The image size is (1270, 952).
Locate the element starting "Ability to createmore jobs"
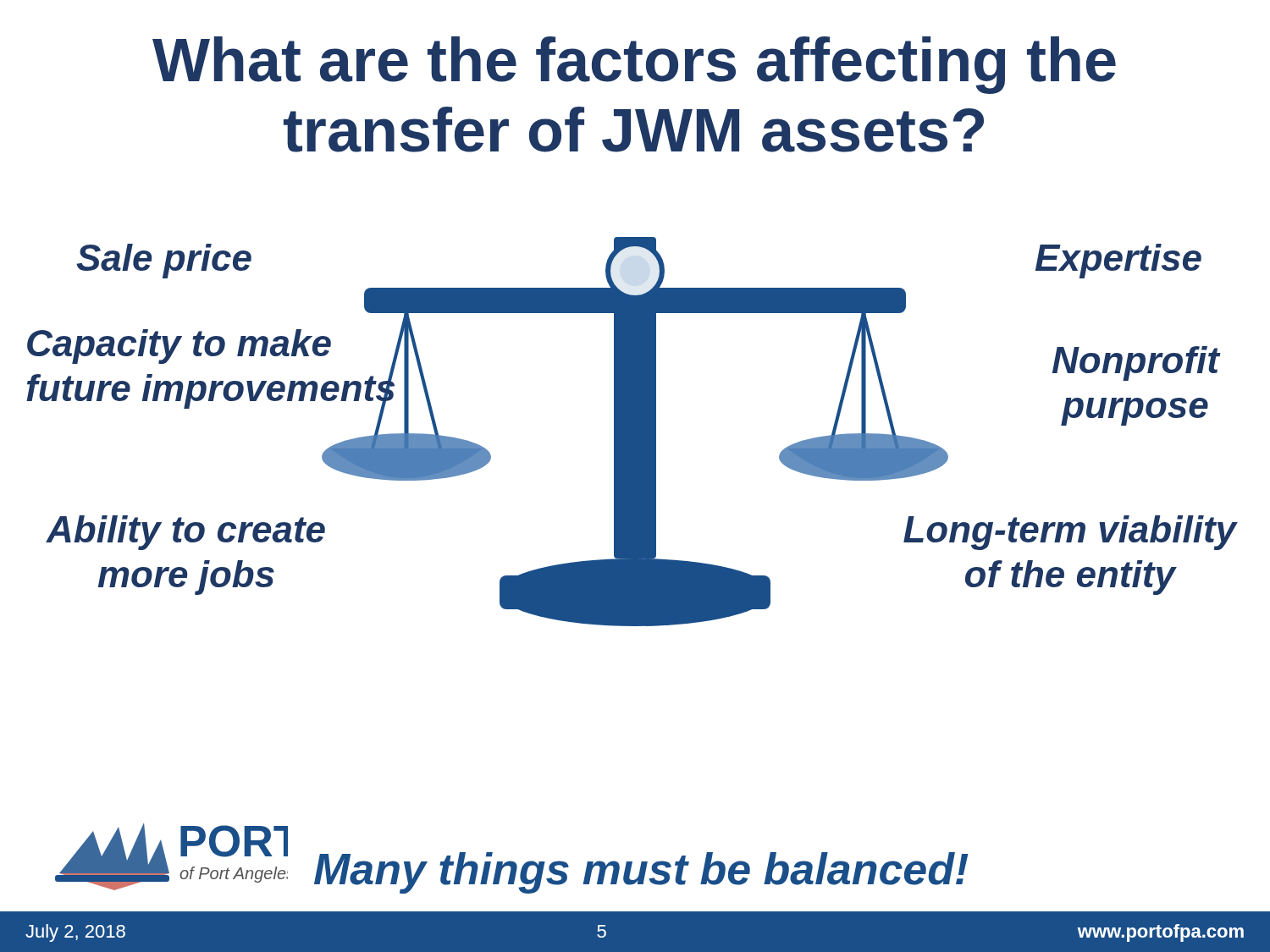click(x=186, y=552)
